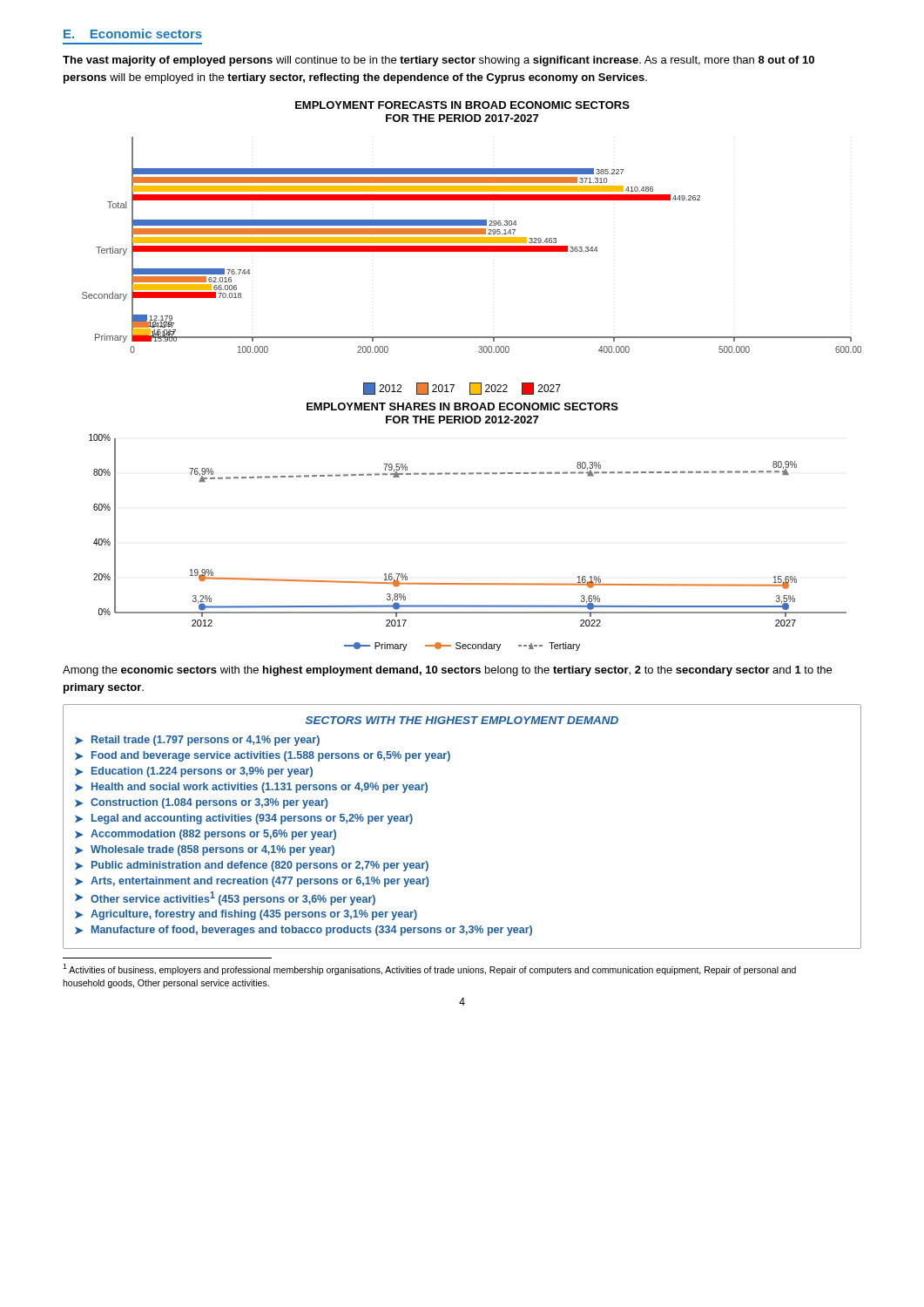Locate the text starting "1 Activities of business,"
The height and width of the screenshot is (1307, 924).
[x=430, y=975]
